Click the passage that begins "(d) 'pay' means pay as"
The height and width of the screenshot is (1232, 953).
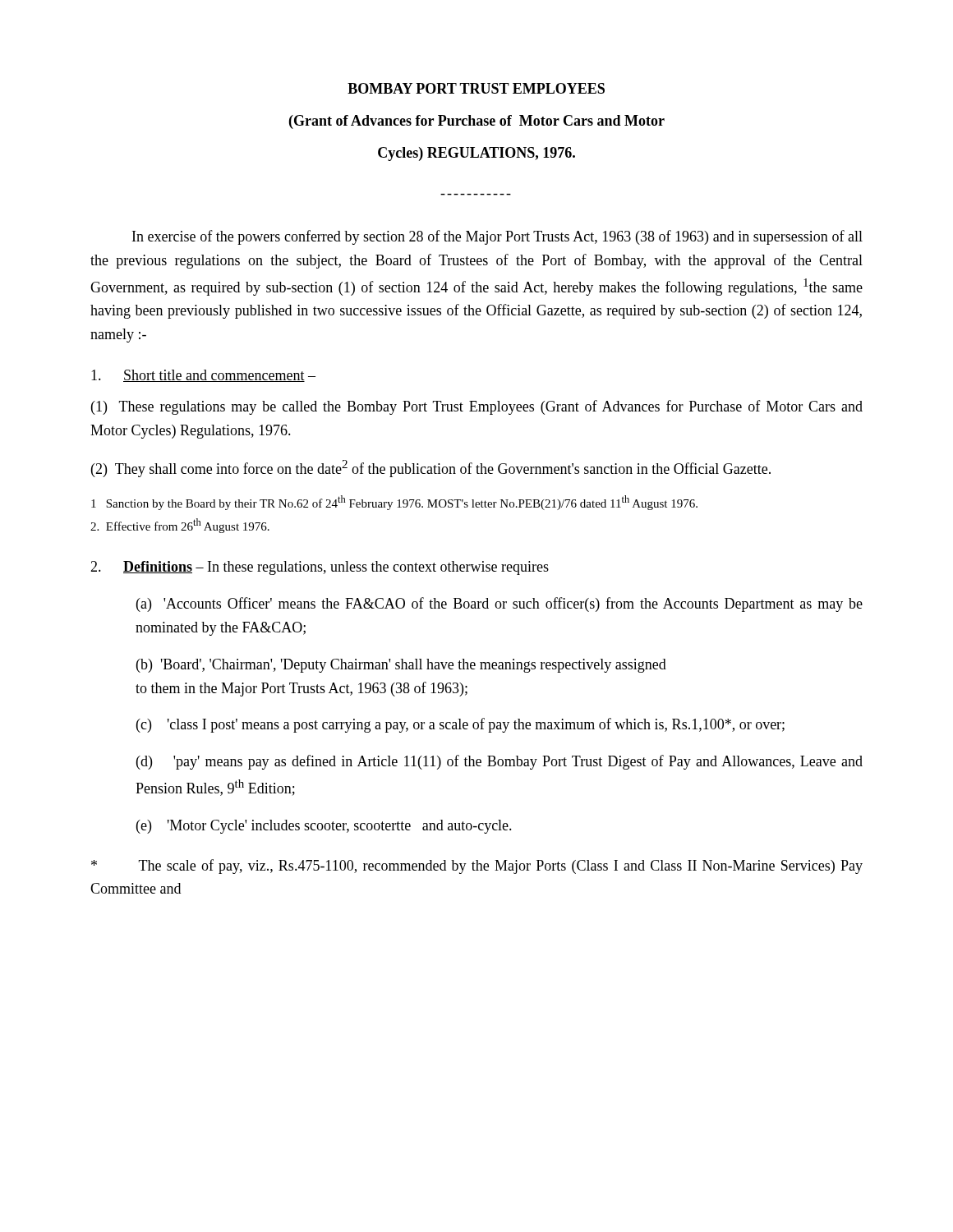[x=499, y=775]
